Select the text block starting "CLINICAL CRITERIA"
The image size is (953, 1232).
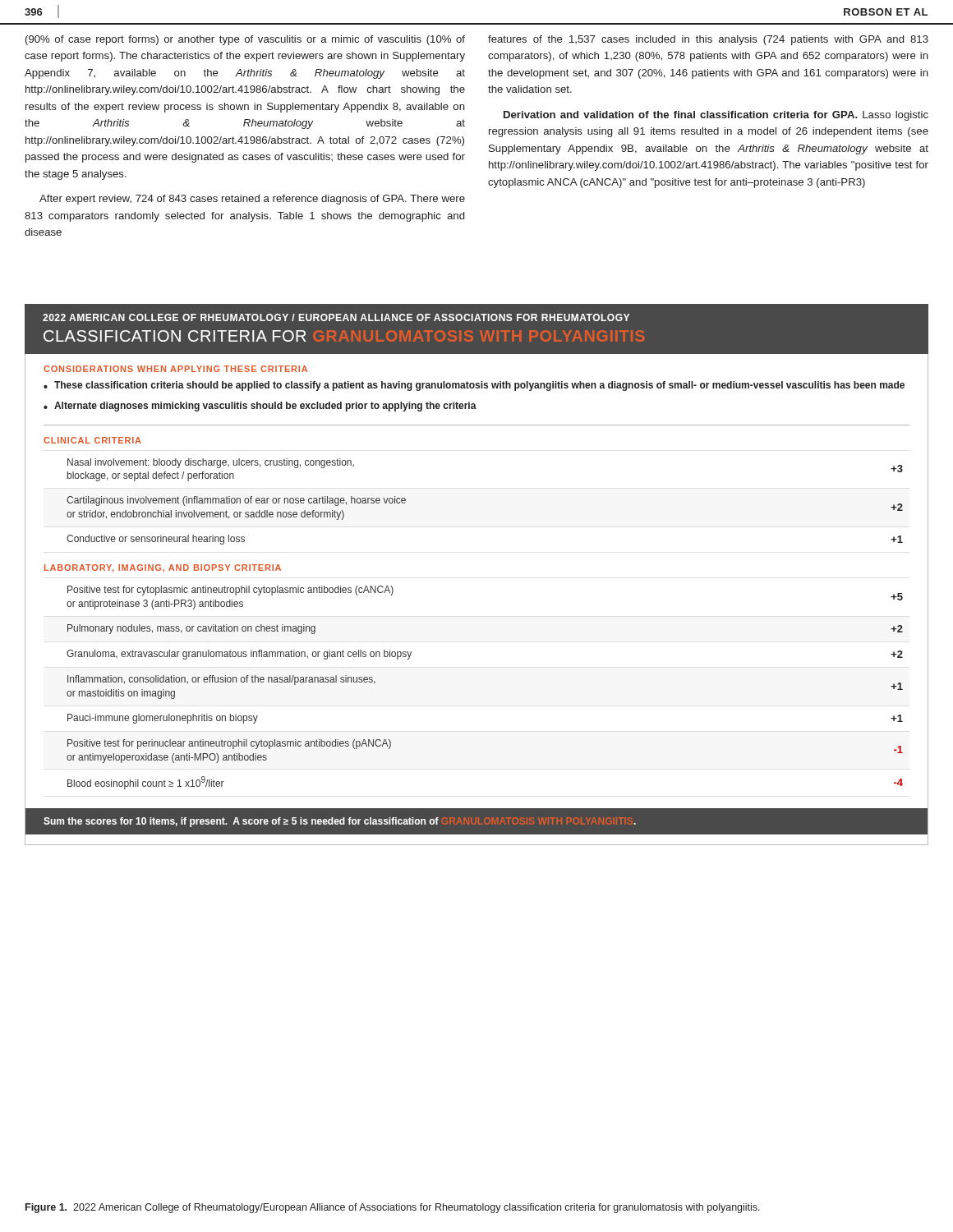93,440
